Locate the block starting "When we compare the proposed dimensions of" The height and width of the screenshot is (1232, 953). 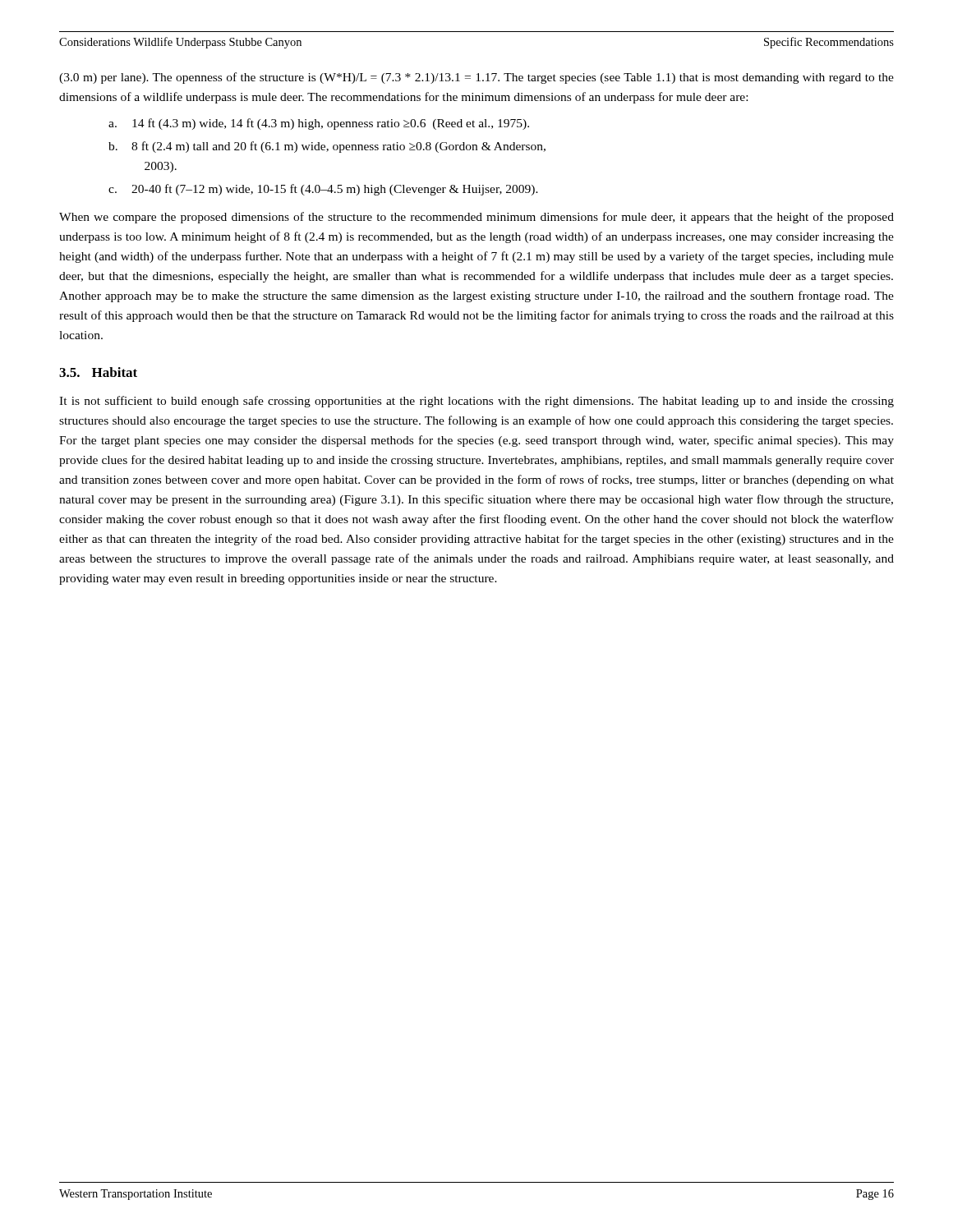coord(476,276)
